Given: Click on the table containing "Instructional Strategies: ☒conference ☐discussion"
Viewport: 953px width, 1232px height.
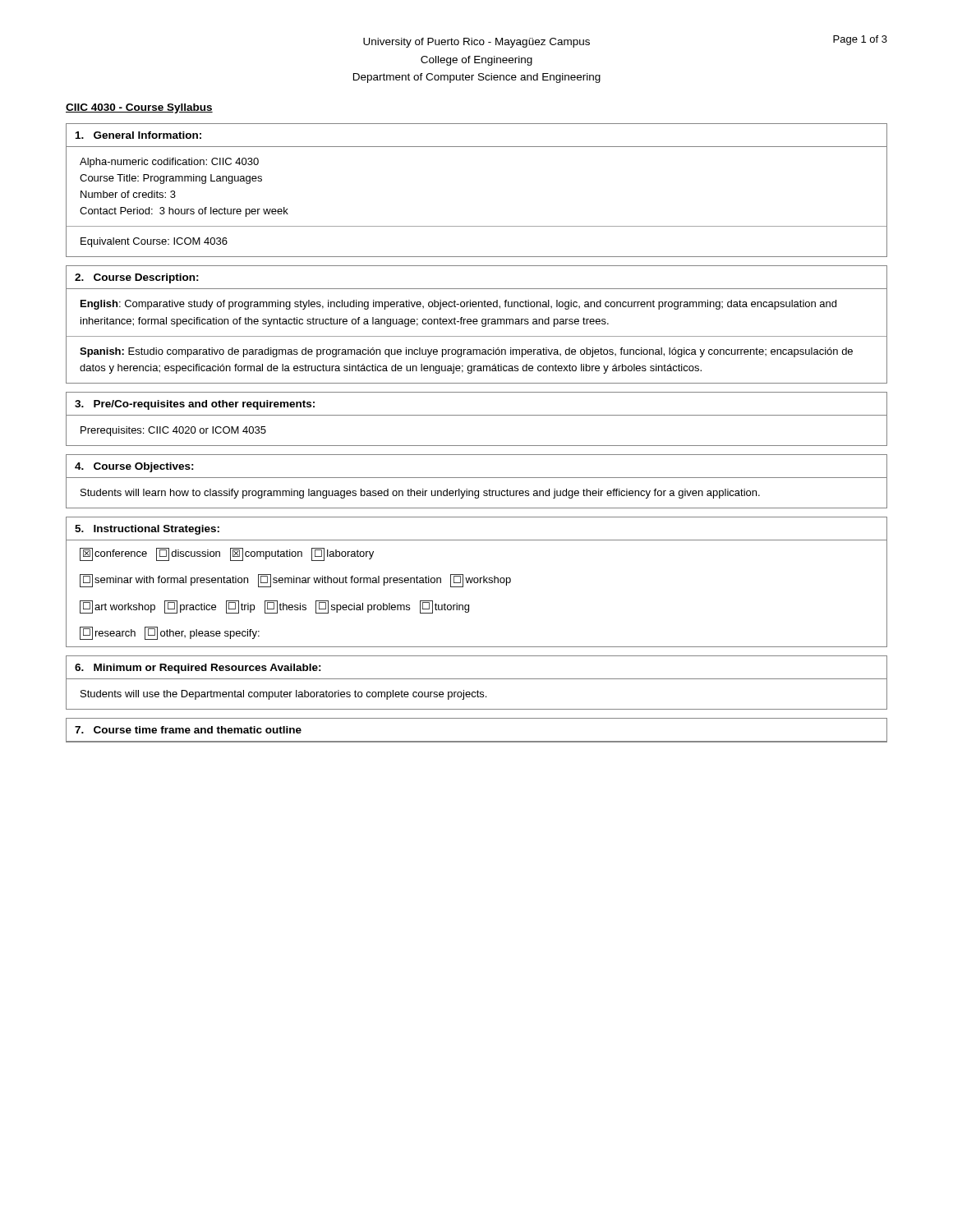Looking at the screenshot, I should pos(476,582).
